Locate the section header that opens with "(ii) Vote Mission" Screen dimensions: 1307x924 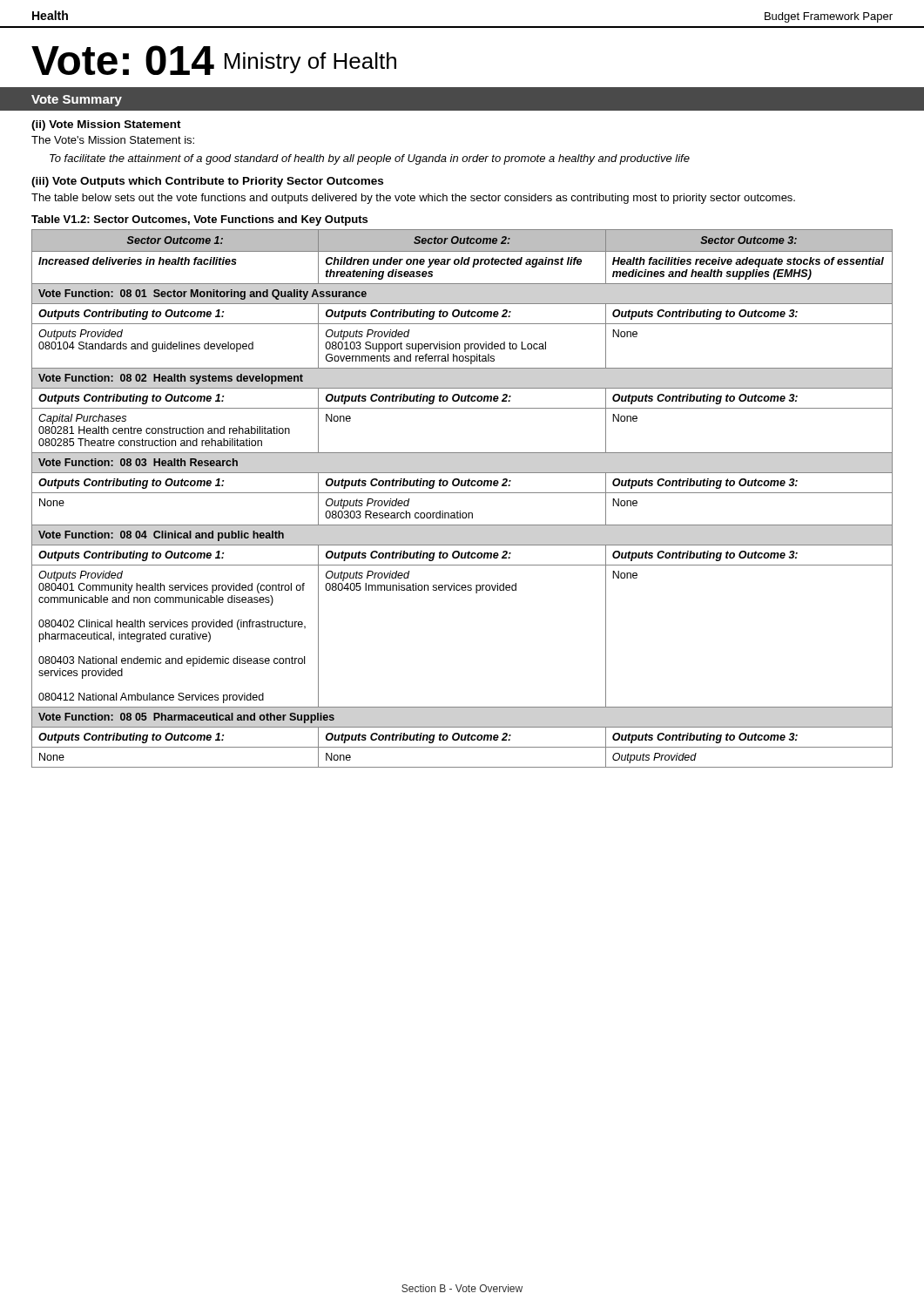(x=106, y=124)
